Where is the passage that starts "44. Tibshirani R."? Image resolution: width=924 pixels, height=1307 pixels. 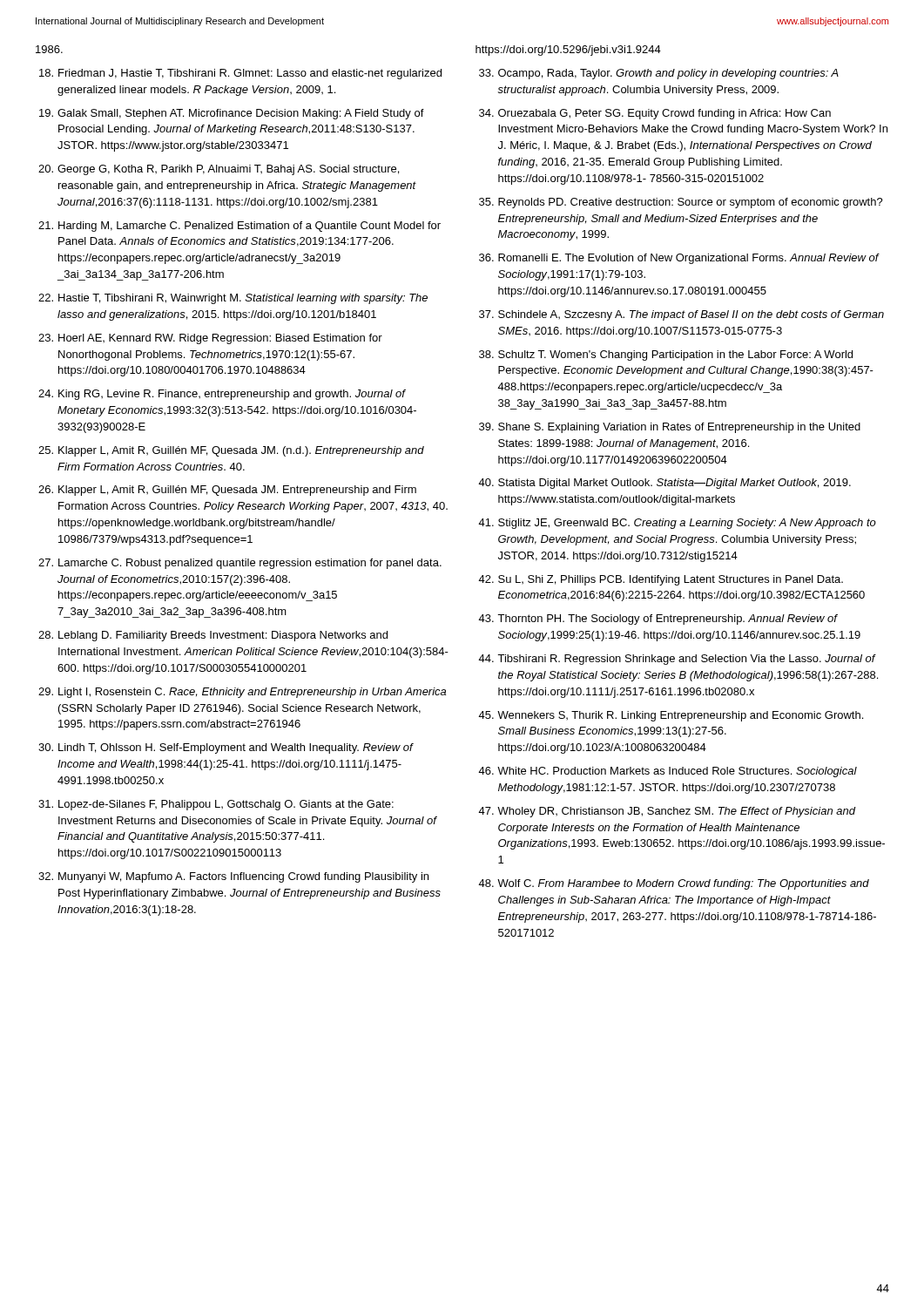682,676
